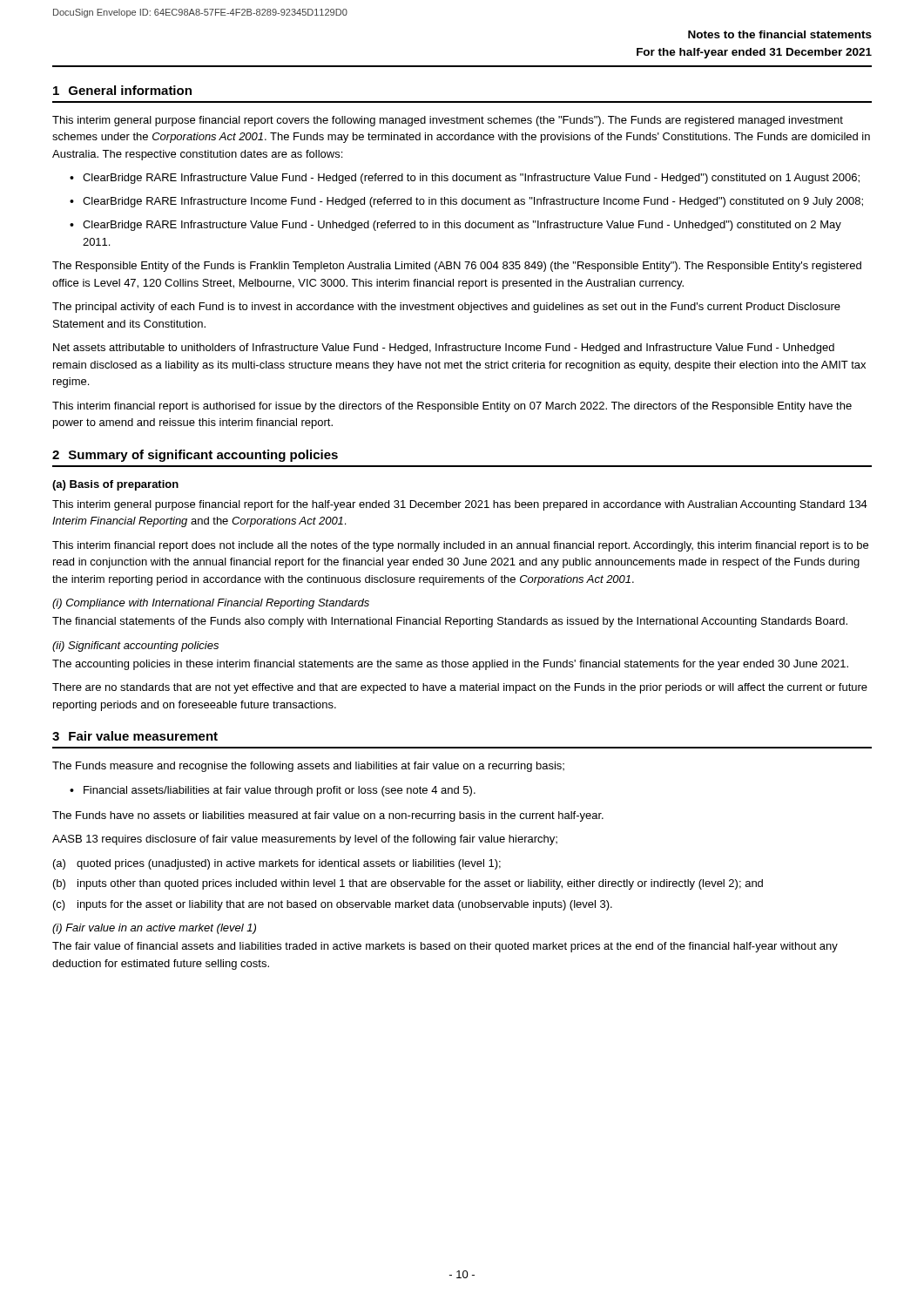Locate the list item that says "(c) inputs for the"
This screenshot has height=1307, width=924.
click(x=333, y=904)
